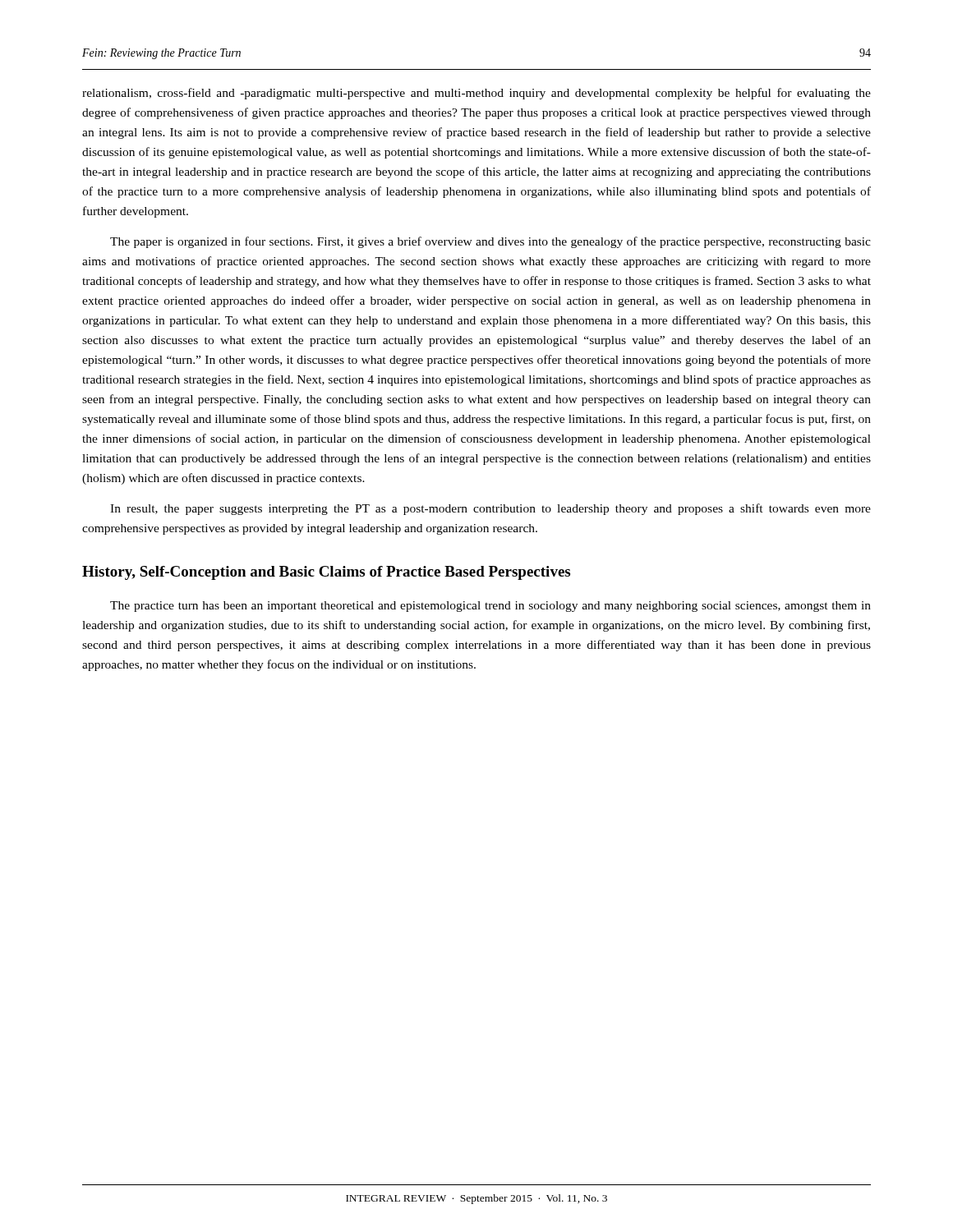Find the text block that says "The paper is organized in four"
The image size is (953, 1232).
476,360
